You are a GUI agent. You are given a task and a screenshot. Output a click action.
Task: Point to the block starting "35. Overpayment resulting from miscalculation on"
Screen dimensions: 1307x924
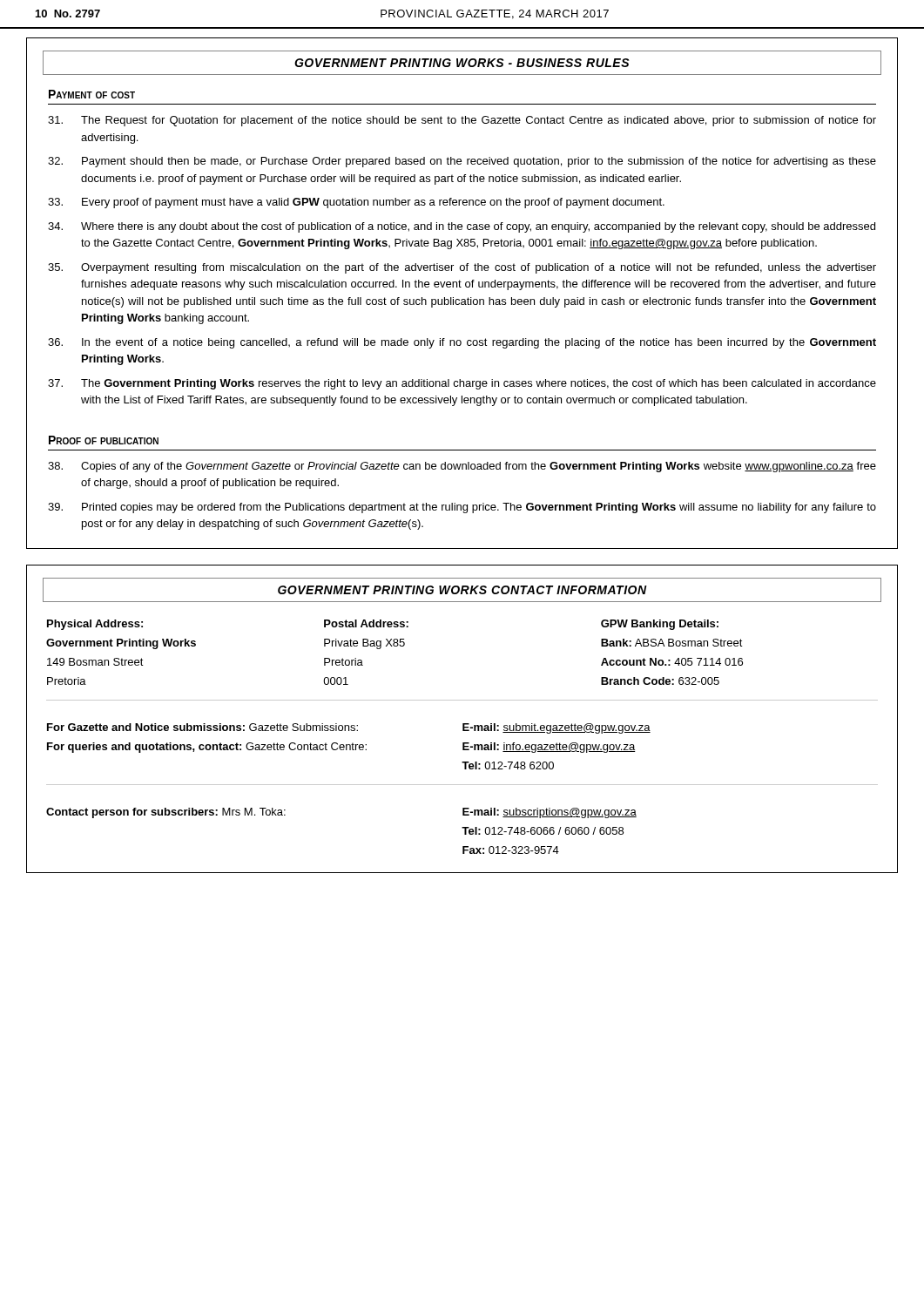[x=462, y=292]
